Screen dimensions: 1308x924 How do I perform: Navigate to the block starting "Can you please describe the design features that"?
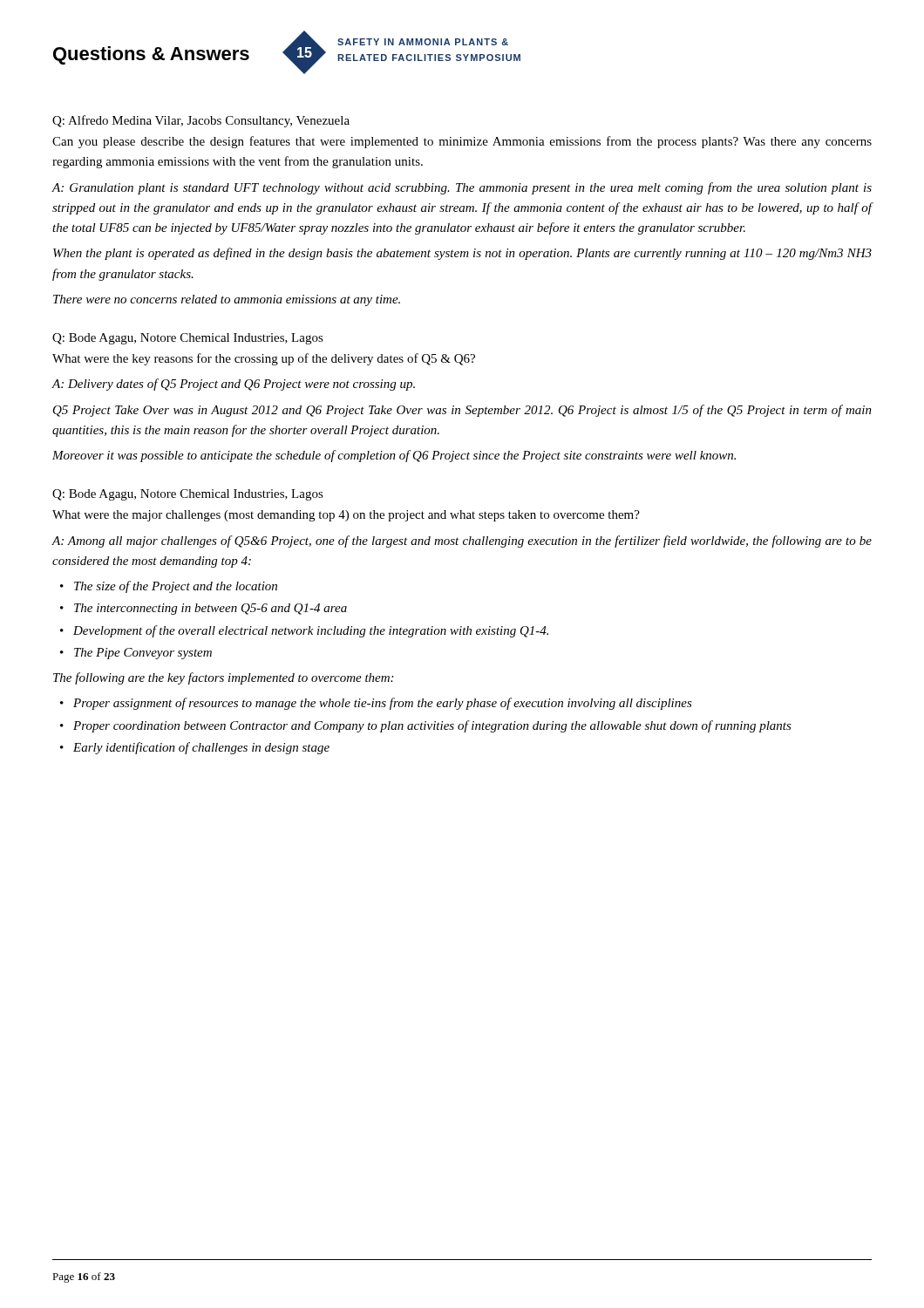462,151
